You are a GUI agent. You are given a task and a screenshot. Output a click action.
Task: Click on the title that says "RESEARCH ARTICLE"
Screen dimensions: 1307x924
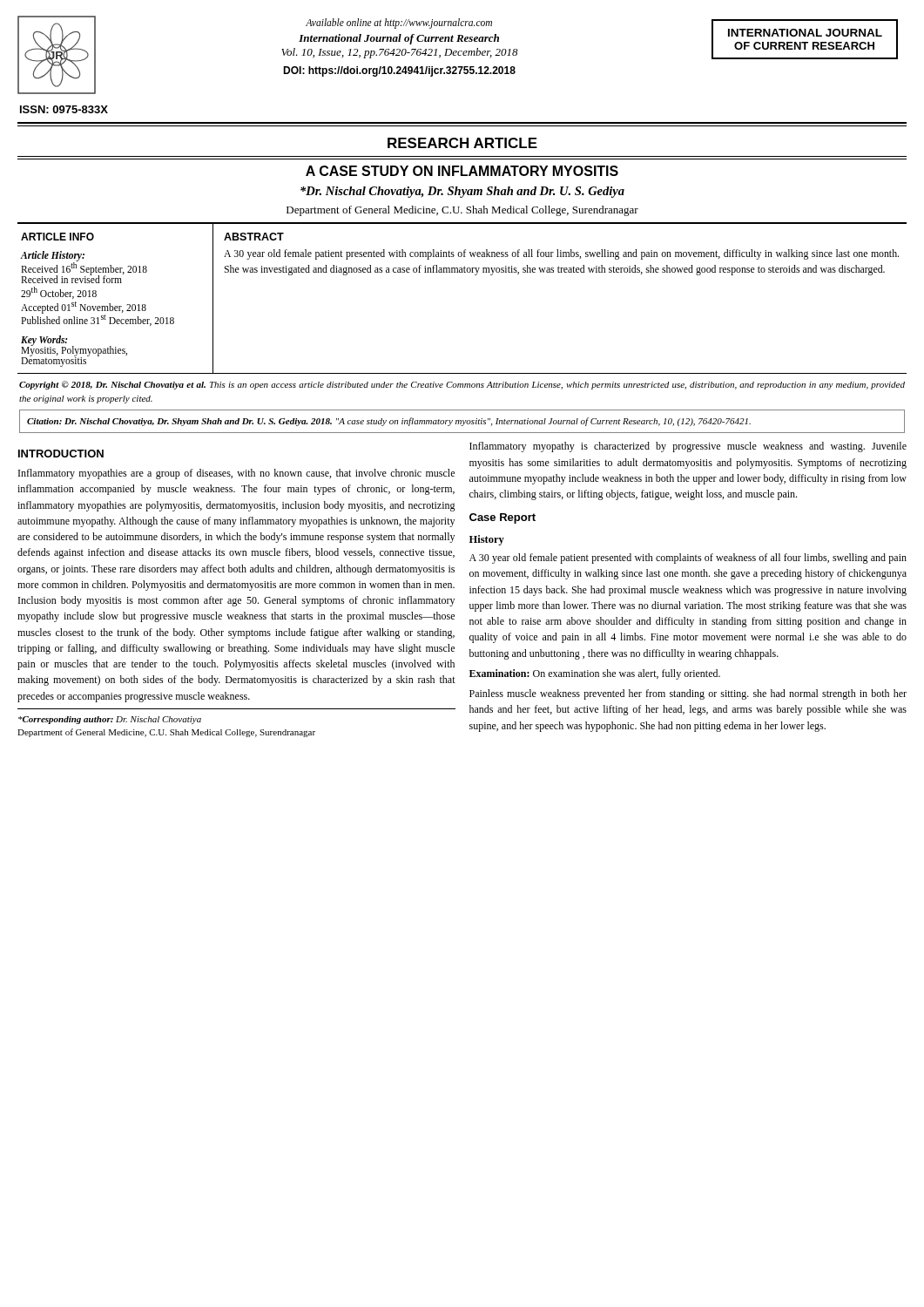462,143
